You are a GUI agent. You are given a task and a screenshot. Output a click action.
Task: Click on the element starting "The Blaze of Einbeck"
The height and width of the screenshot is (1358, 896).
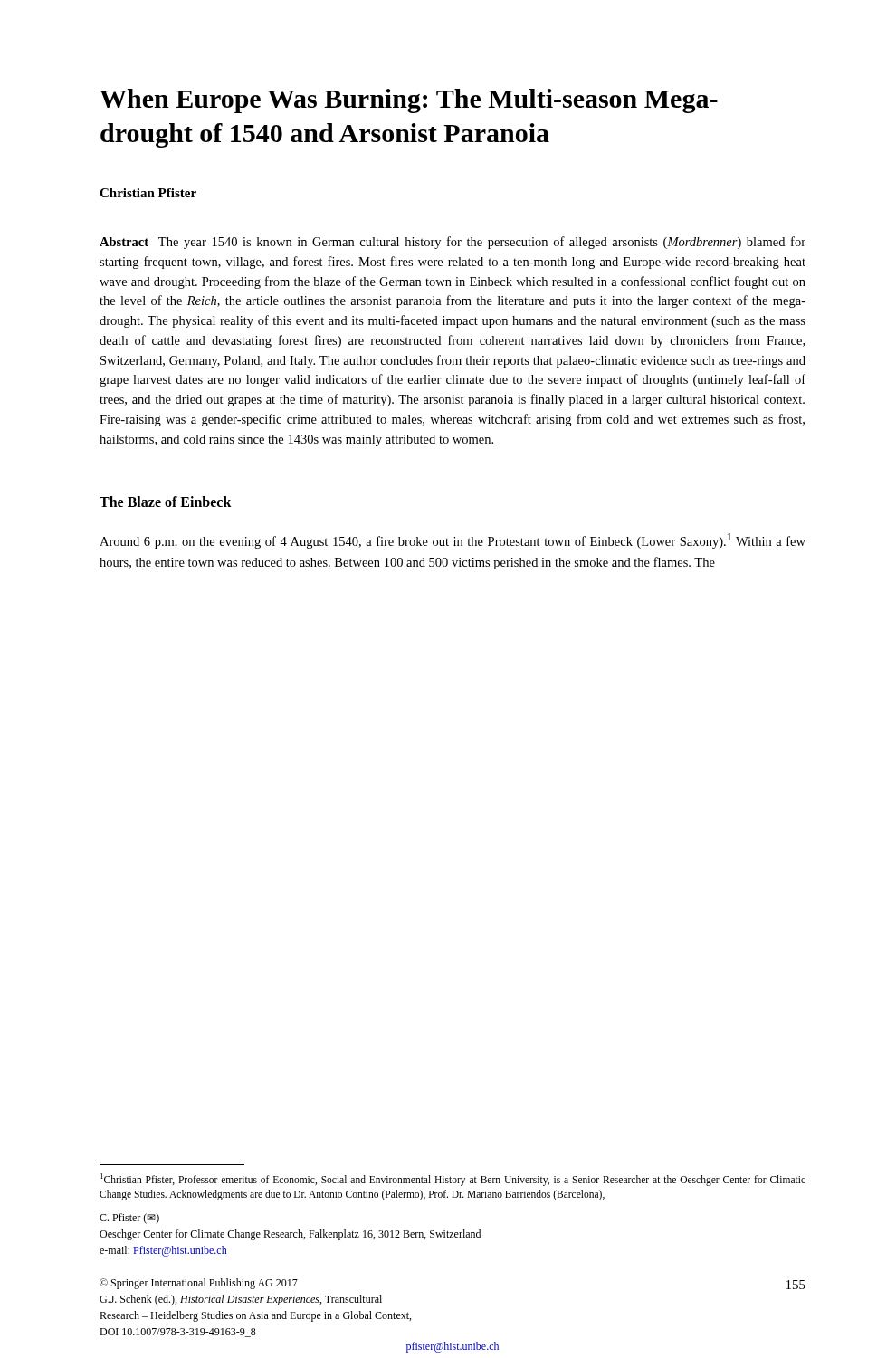click(165, 502)
